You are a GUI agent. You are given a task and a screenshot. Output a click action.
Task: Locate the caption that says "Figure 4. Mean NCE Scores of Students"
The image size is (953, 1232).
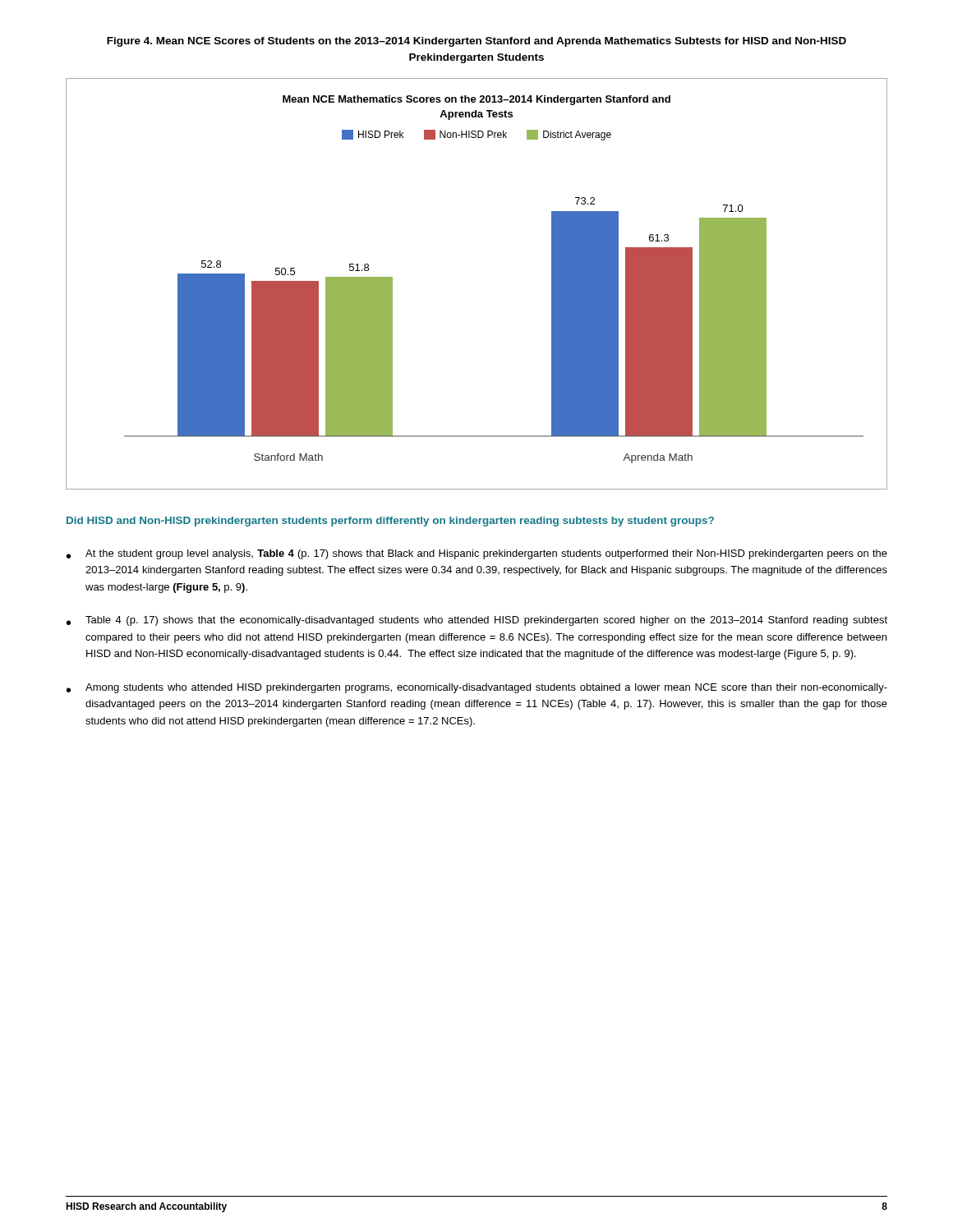click(476, 49)
